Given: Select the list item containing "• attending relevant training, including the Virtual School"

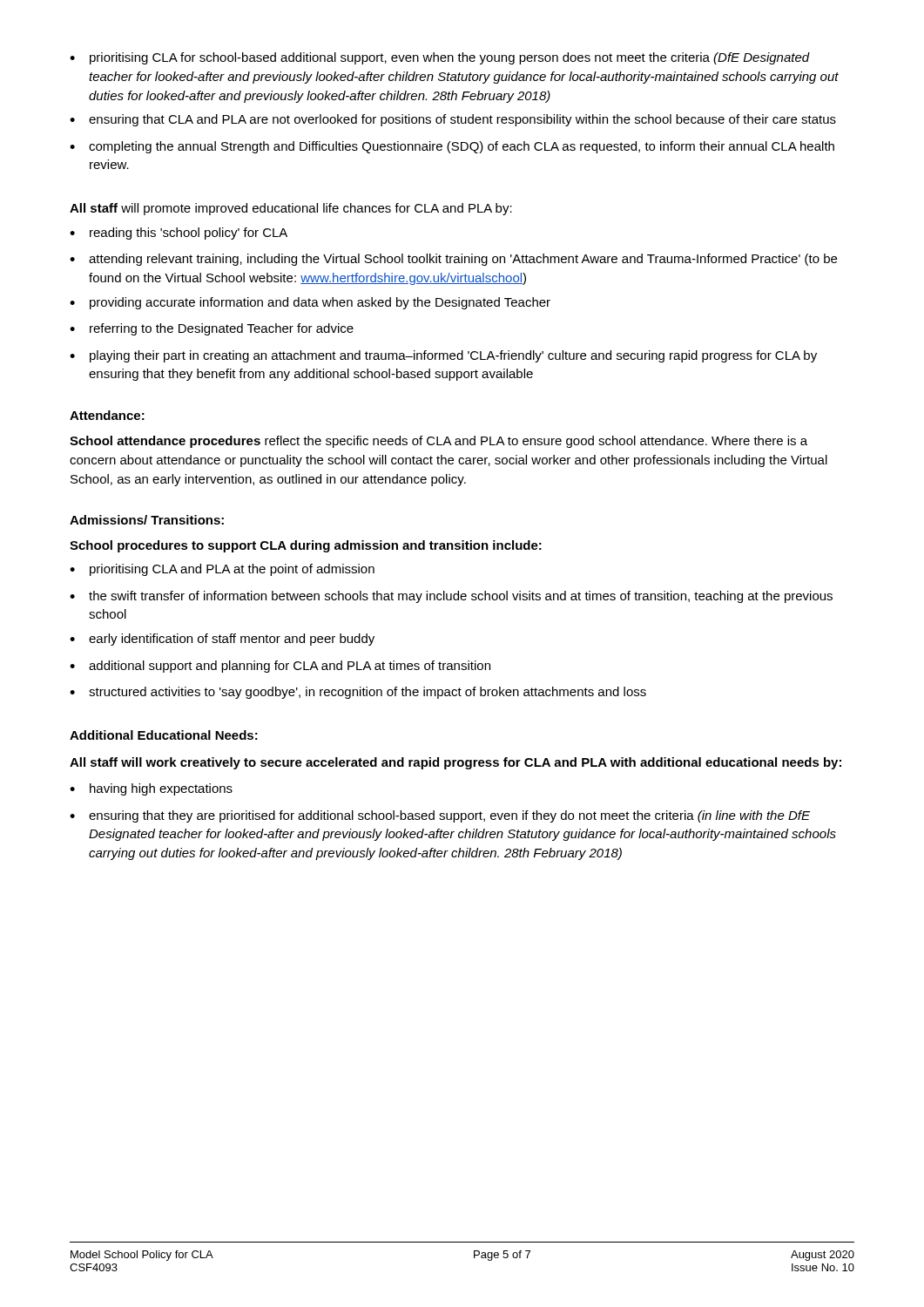Looking at the screenshot, I should [462, 268].
